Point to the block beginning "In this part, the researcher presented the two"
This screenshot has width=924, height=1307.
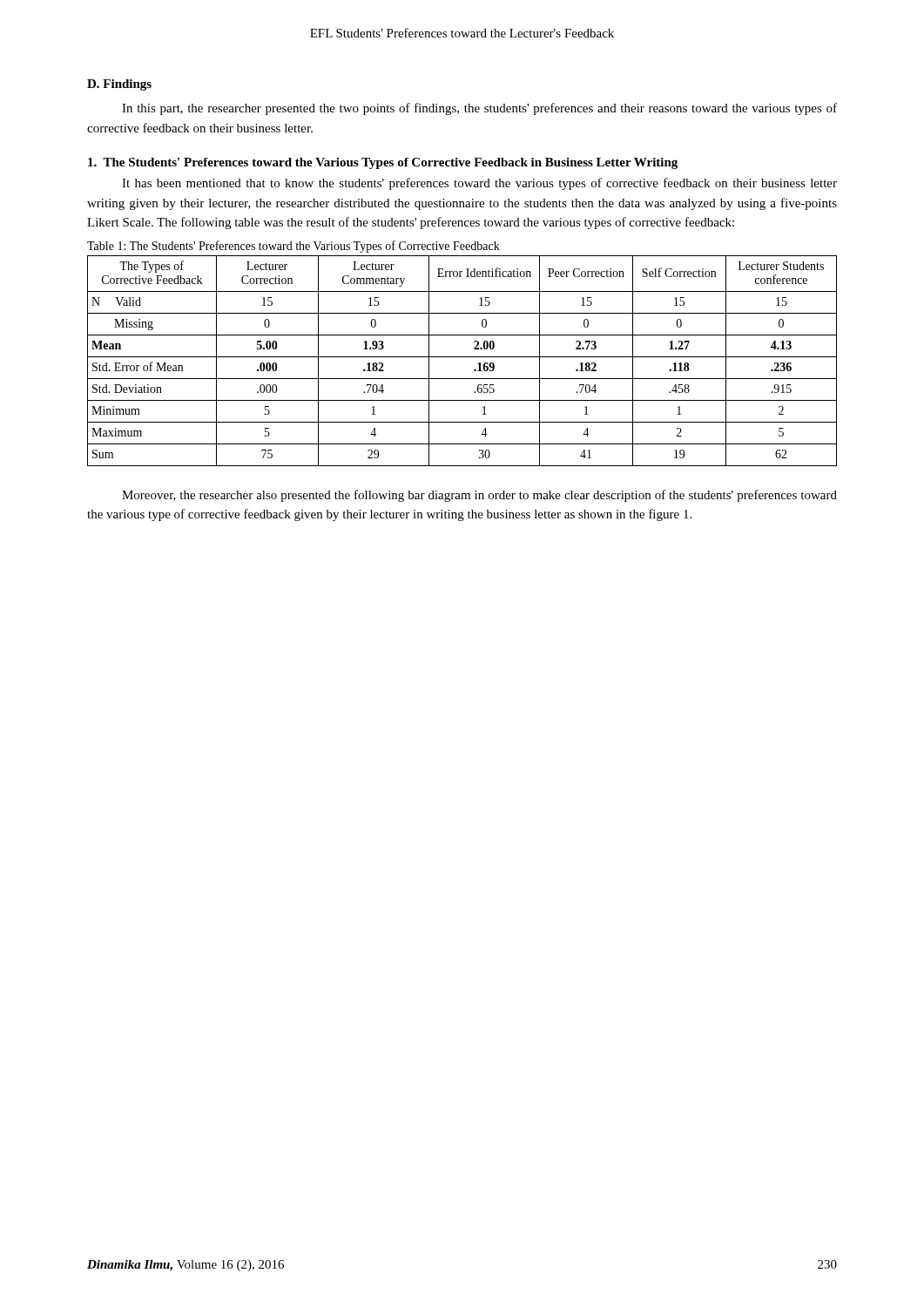[462, 118]
